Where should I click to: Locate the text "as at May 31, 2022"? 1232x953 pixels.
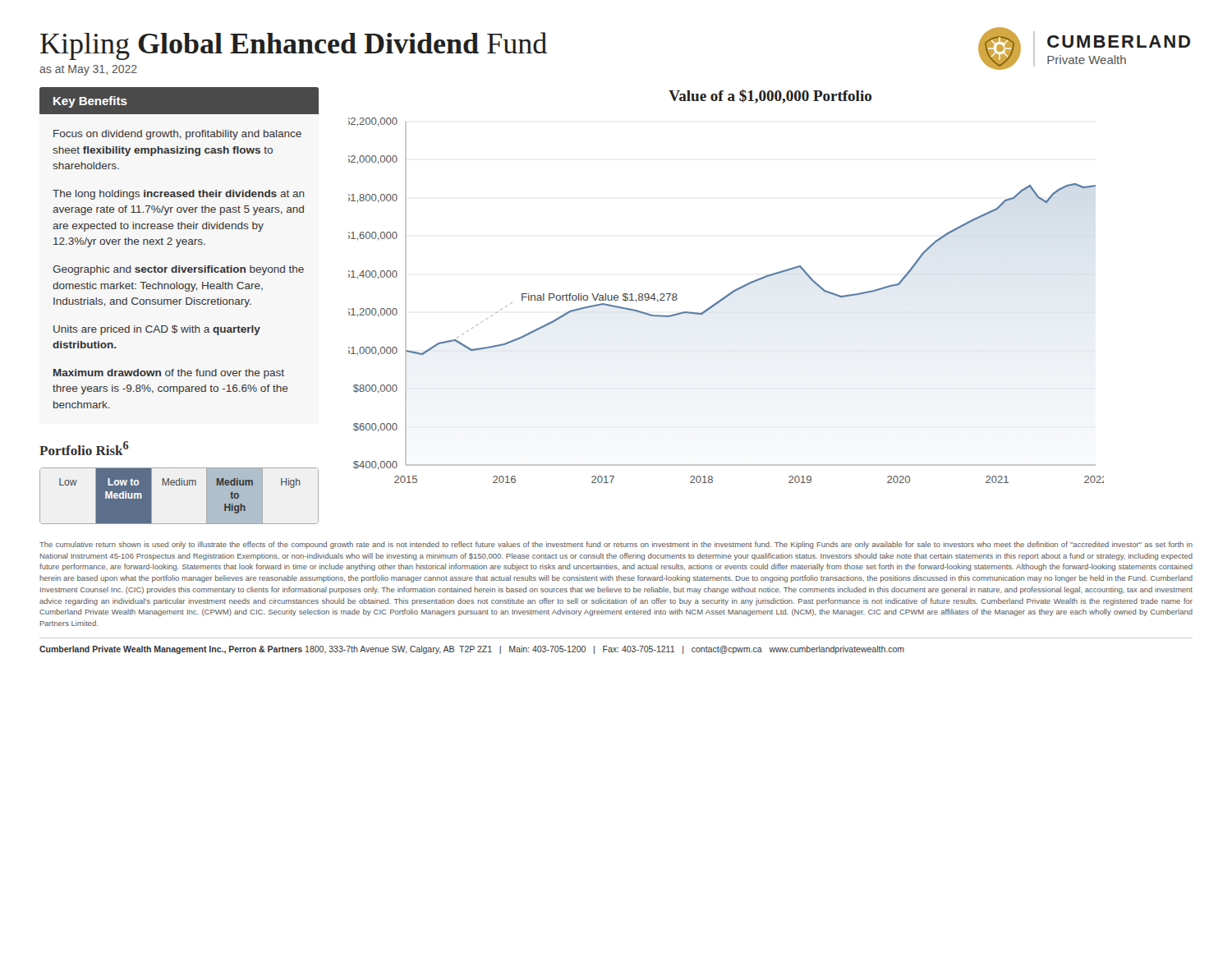88,69
